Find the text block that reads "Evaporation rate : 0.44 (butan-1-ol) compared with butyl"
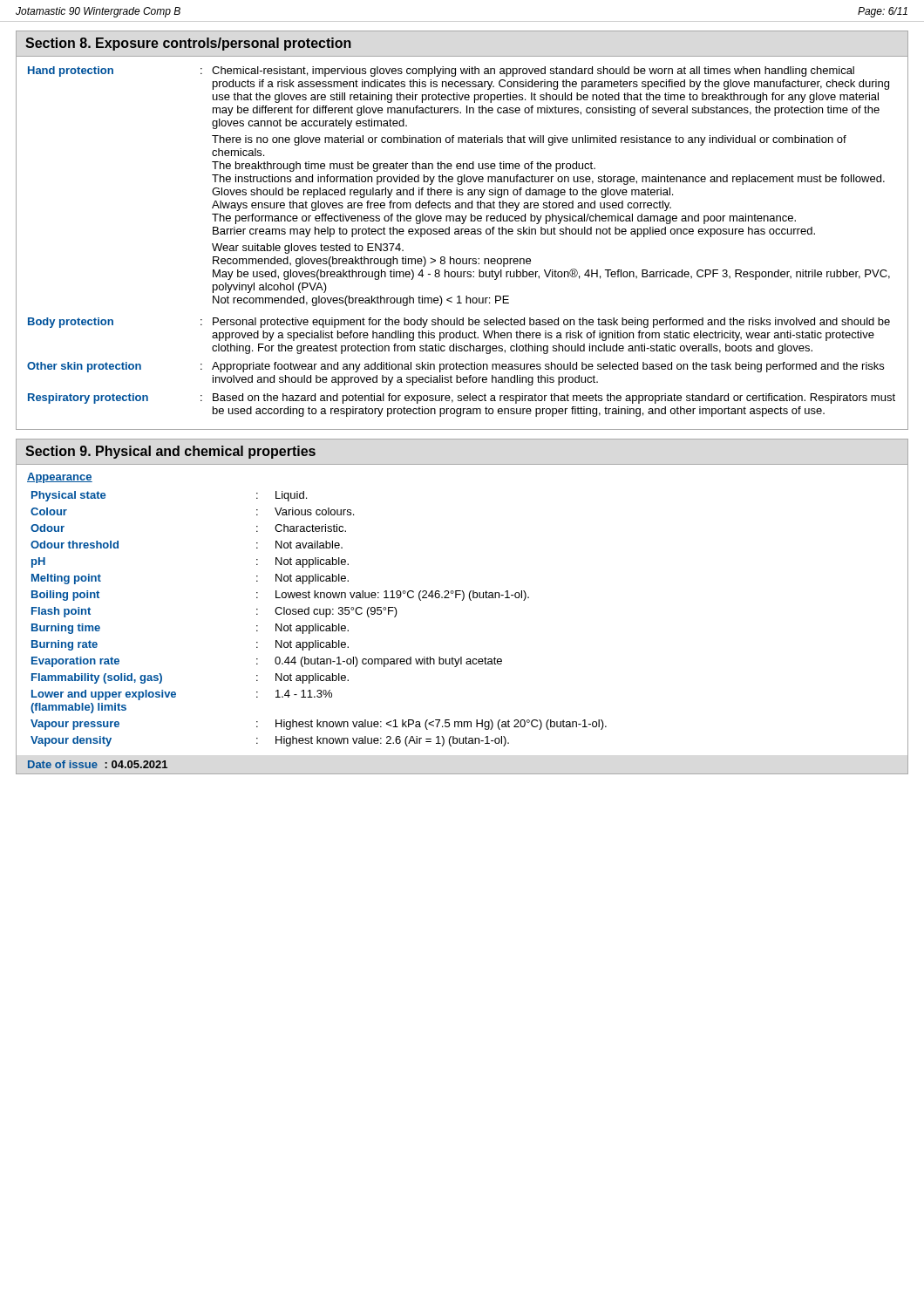This screenshot has width=924, height=1308. point(462,661)
